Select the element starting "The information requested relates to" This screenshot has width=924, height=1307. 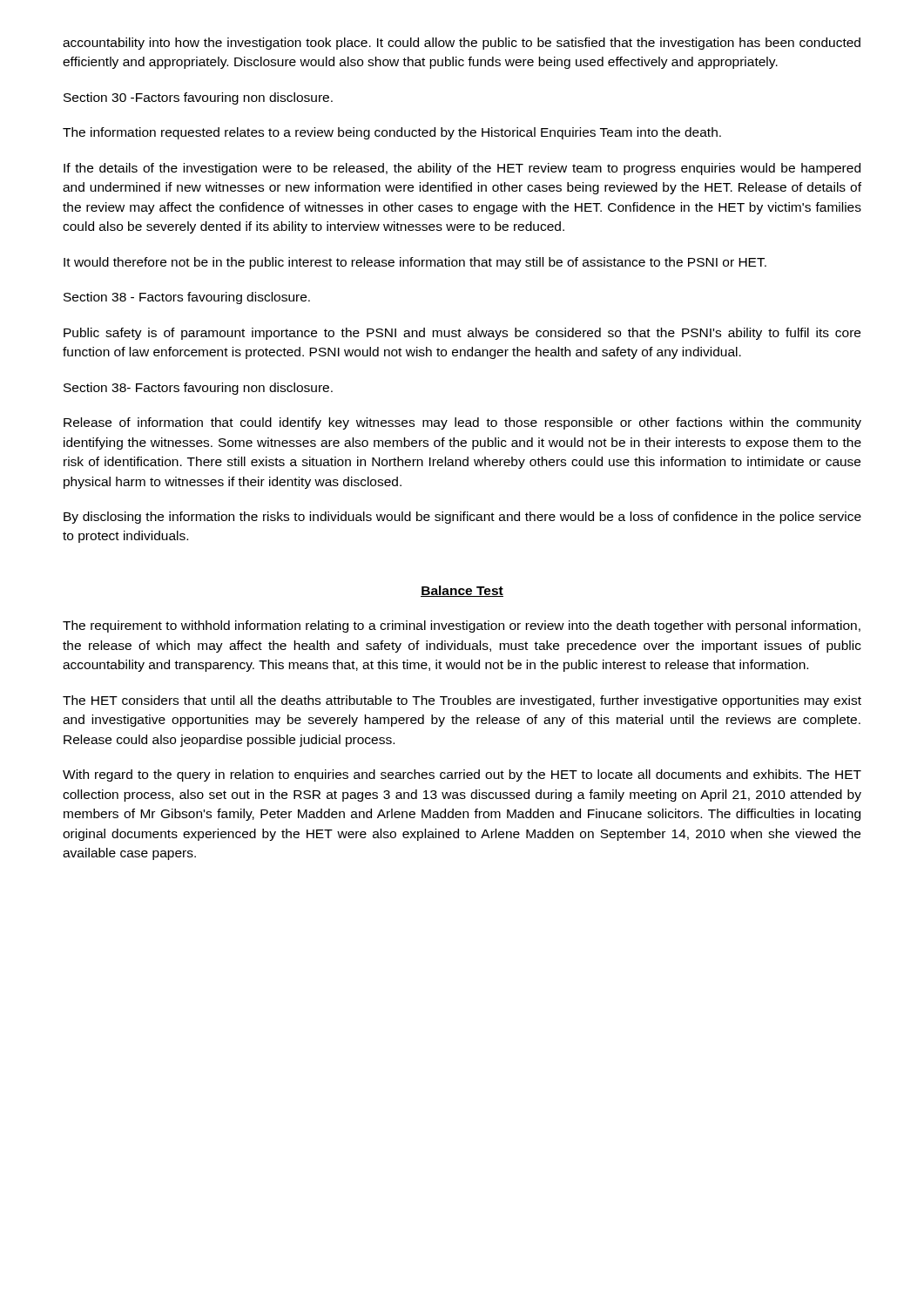392,132
